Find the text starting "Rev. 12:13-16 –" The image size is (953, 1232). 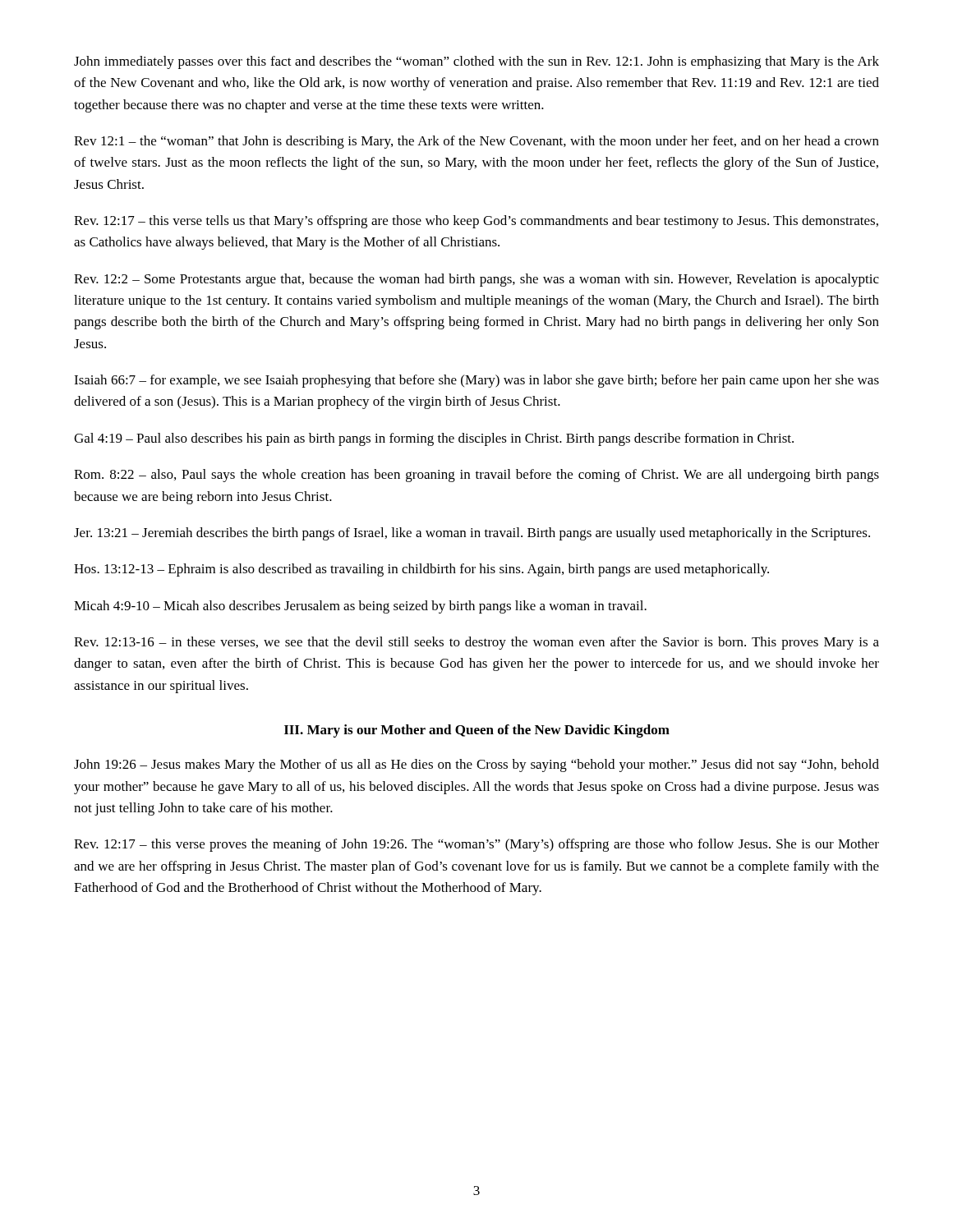coord(476,663)
